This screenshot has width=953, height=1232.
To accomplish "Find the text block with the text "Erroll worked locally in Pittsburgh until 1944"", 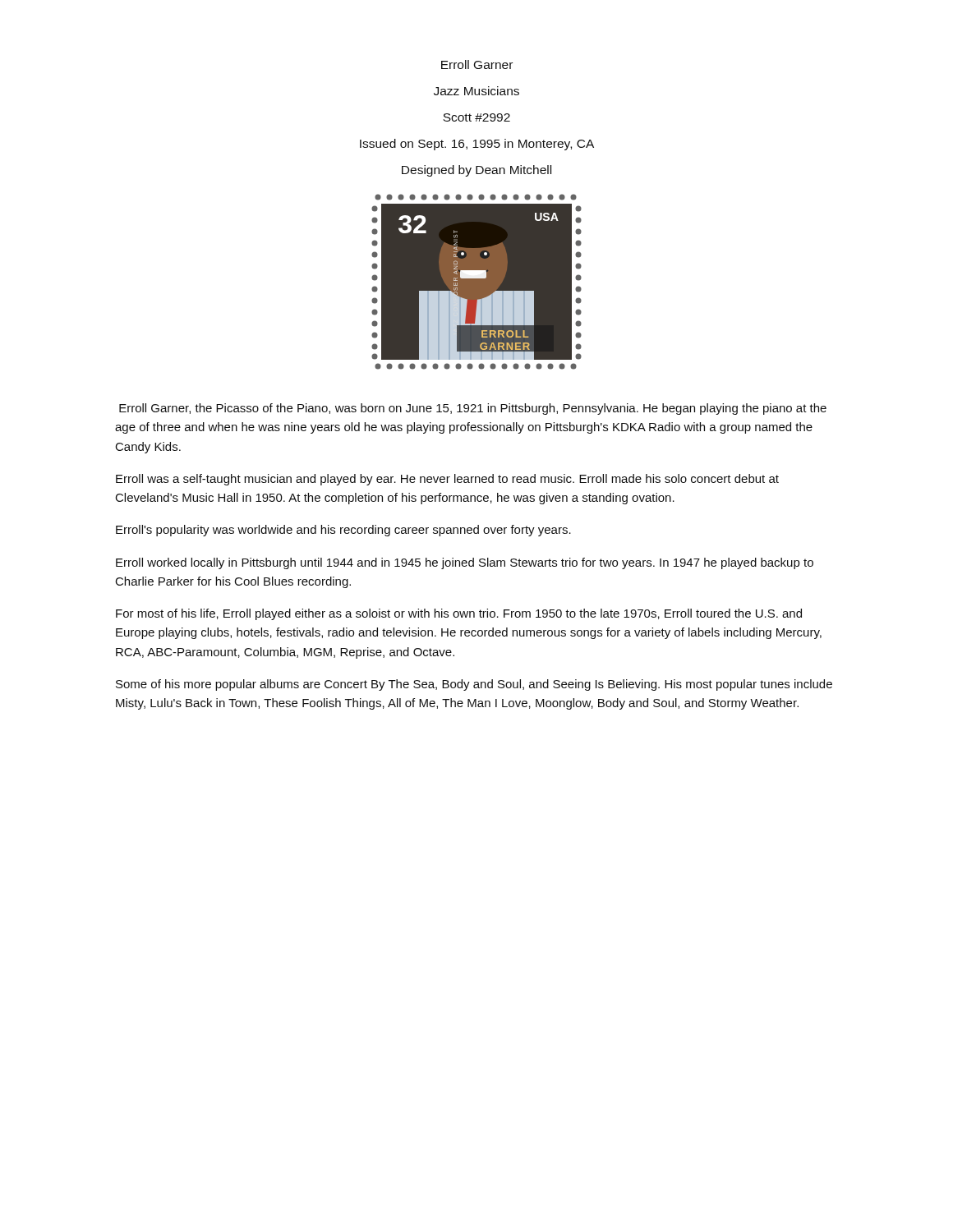I will click(464, 571).
